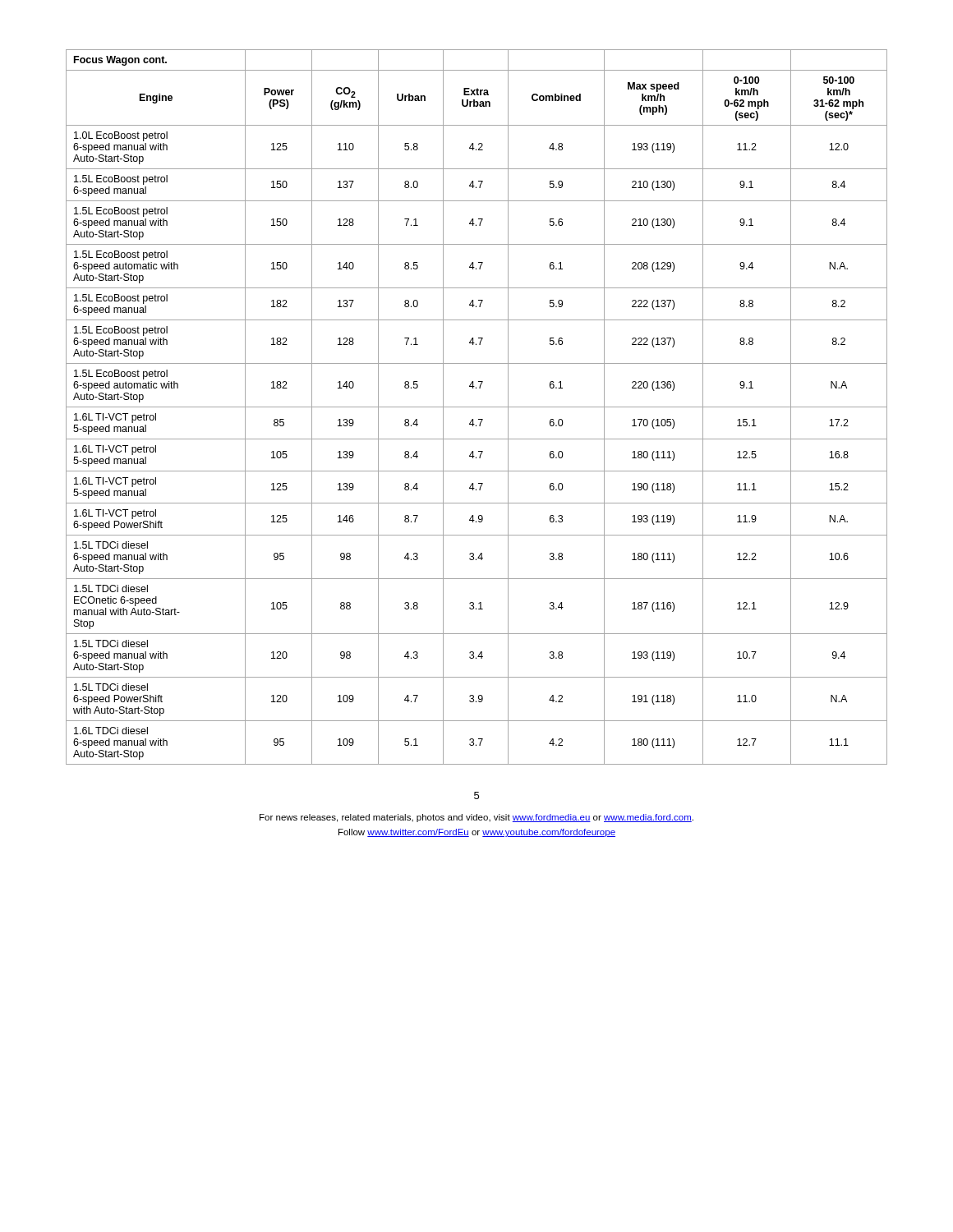The image size is (953, 1232).
Task: Locate the table with the text "Extra Urban"
Action: point(476,407)
